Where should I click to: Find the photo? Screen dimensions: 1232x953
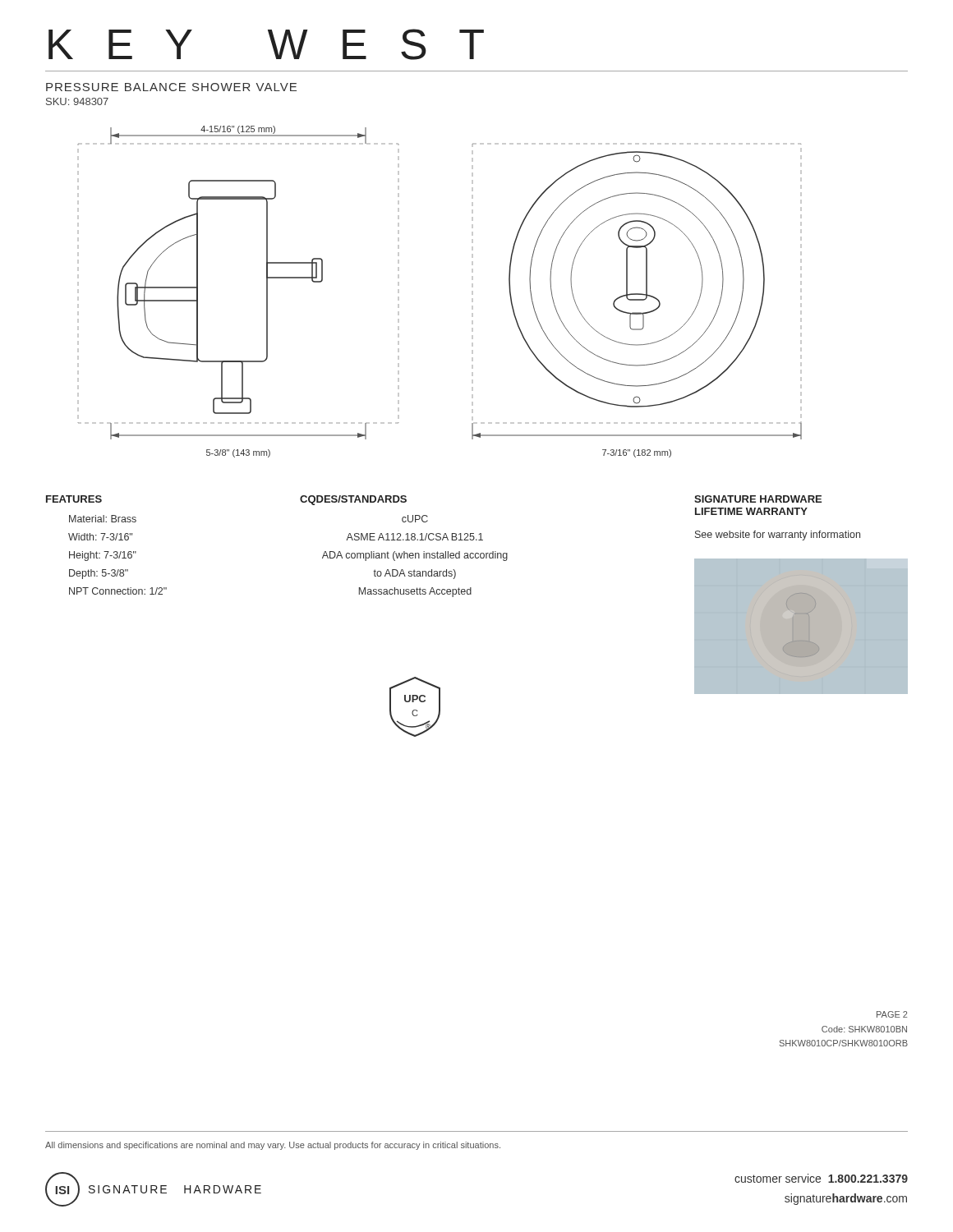(801, 626)
